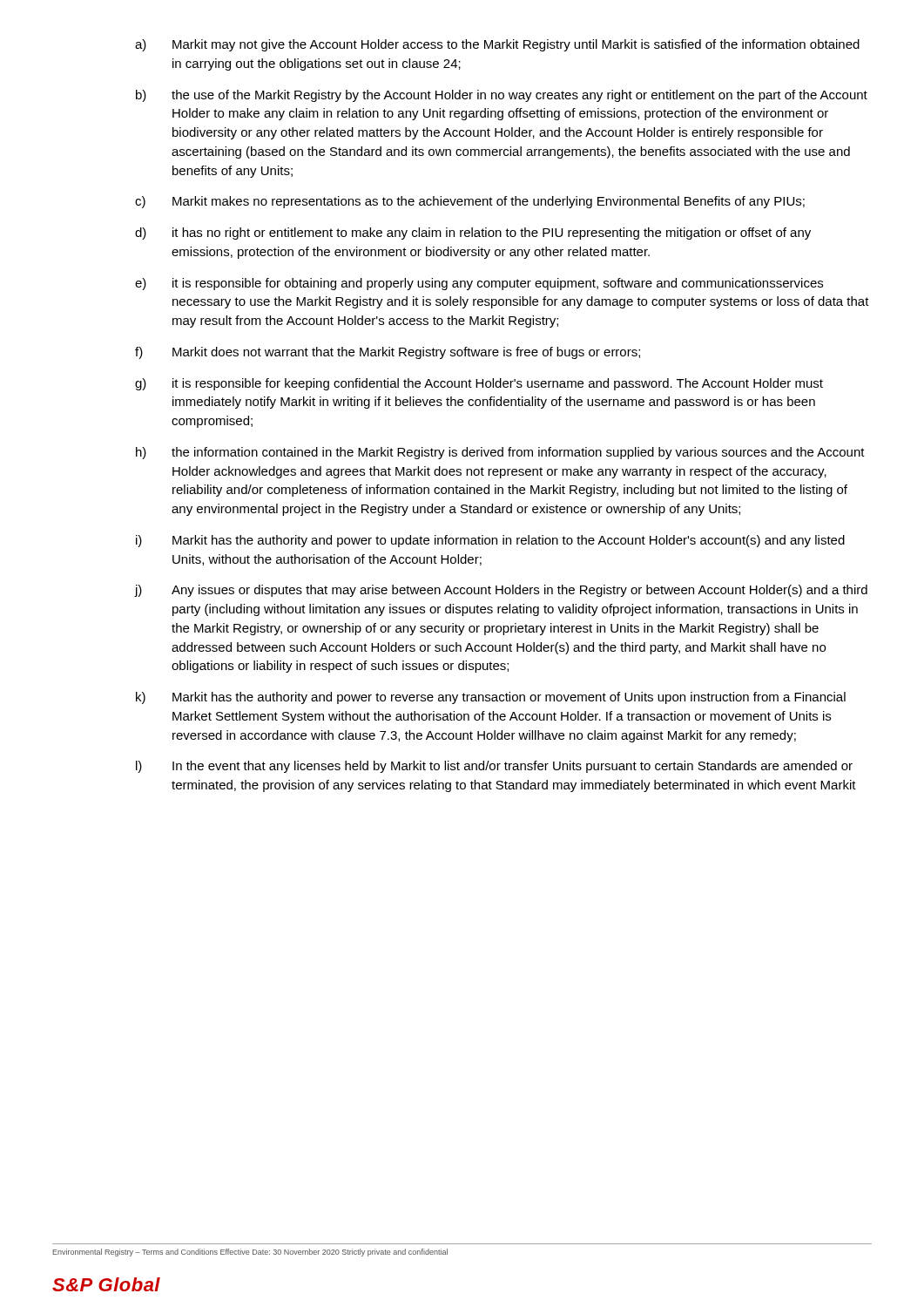Select the list item that reads "i) Markit has the"
The image size is (924, 1307).
pos(503,549)
